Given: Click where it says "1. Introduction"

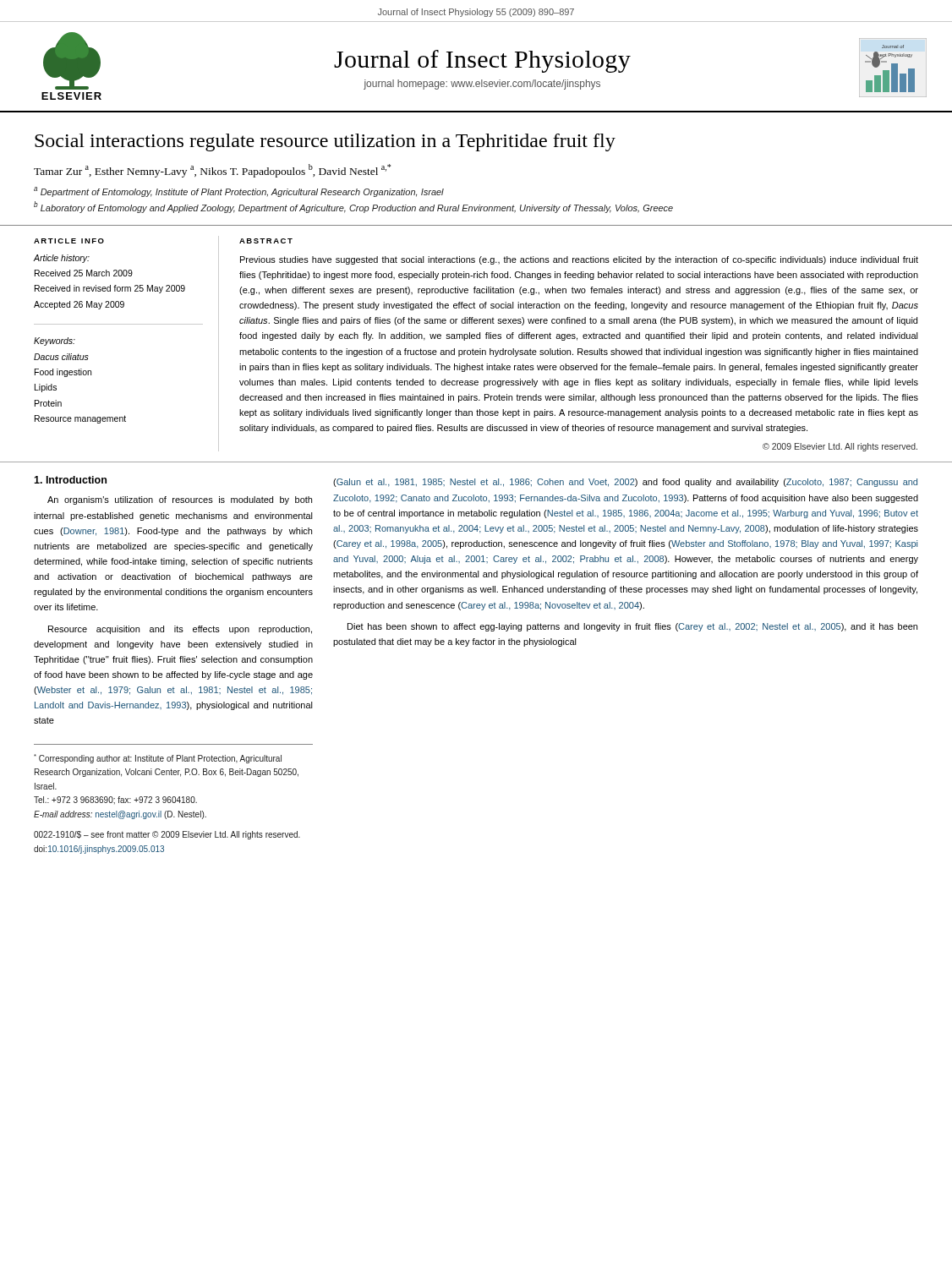Looking at the screenshot, I should tap(70, 481).
